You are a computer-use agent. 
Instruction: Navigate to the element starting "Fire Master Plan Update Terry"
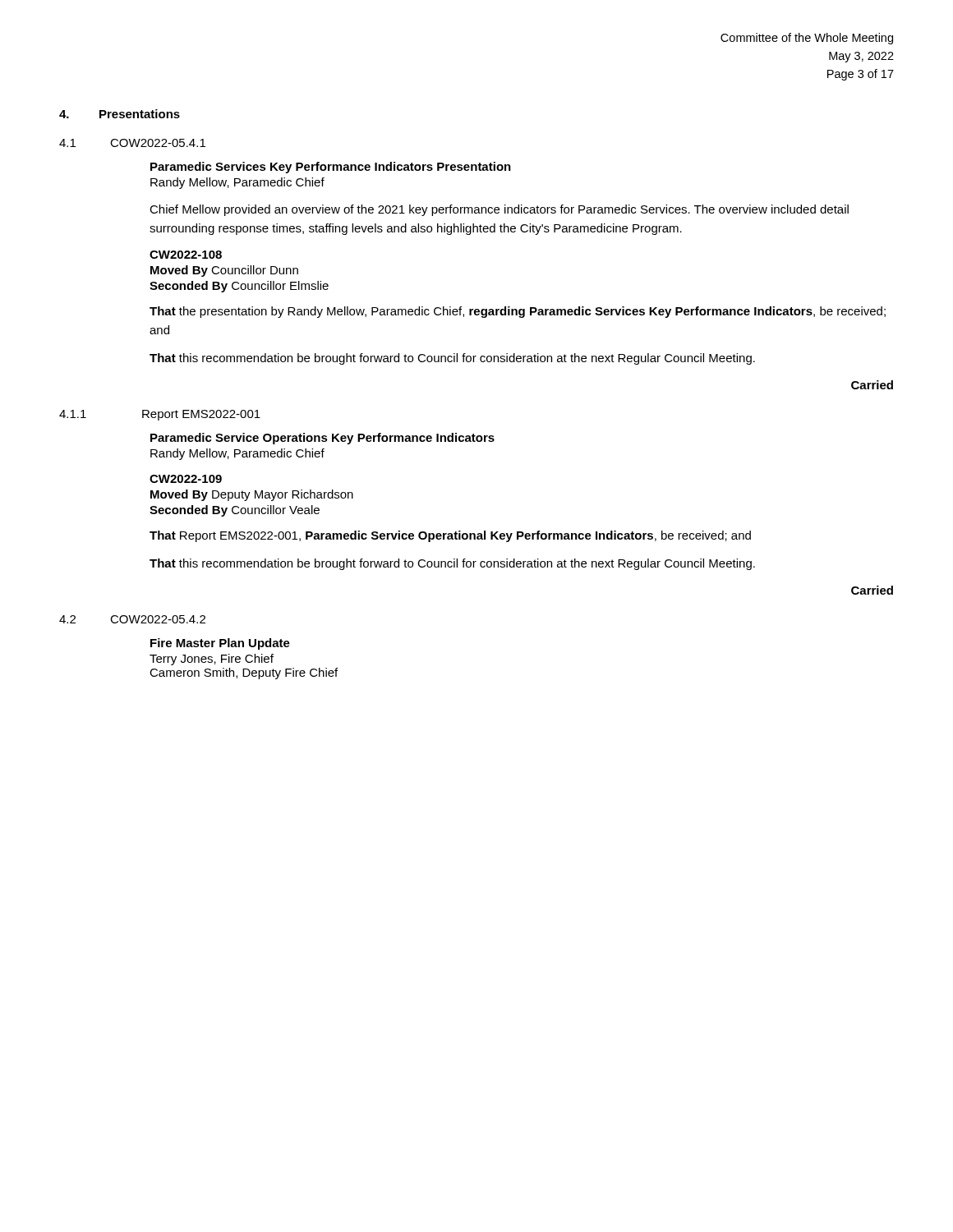220,644
